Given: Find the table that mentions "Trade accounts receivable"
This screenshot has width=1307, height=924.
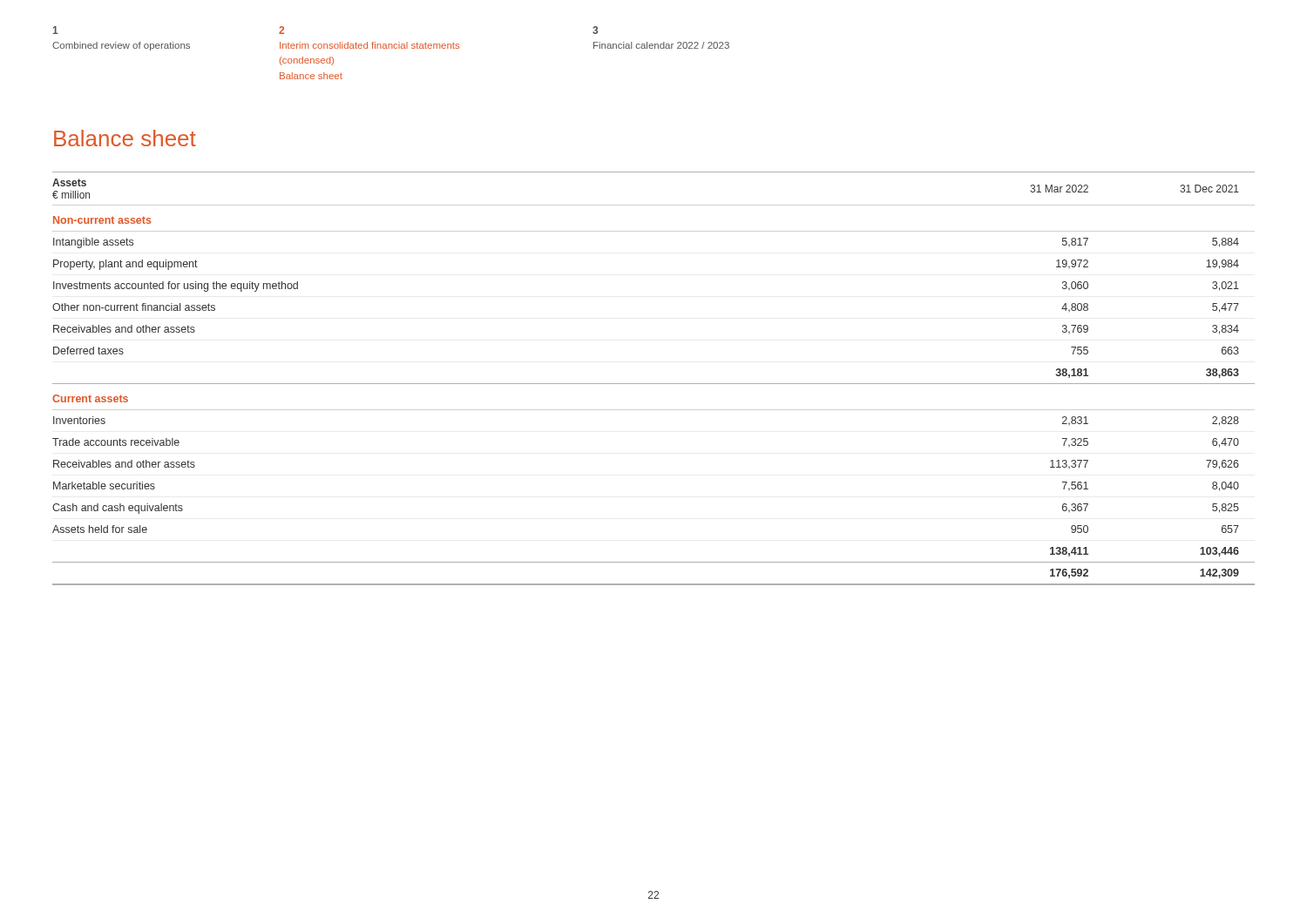Looking at the screenshot, I should tap(654, 378).
